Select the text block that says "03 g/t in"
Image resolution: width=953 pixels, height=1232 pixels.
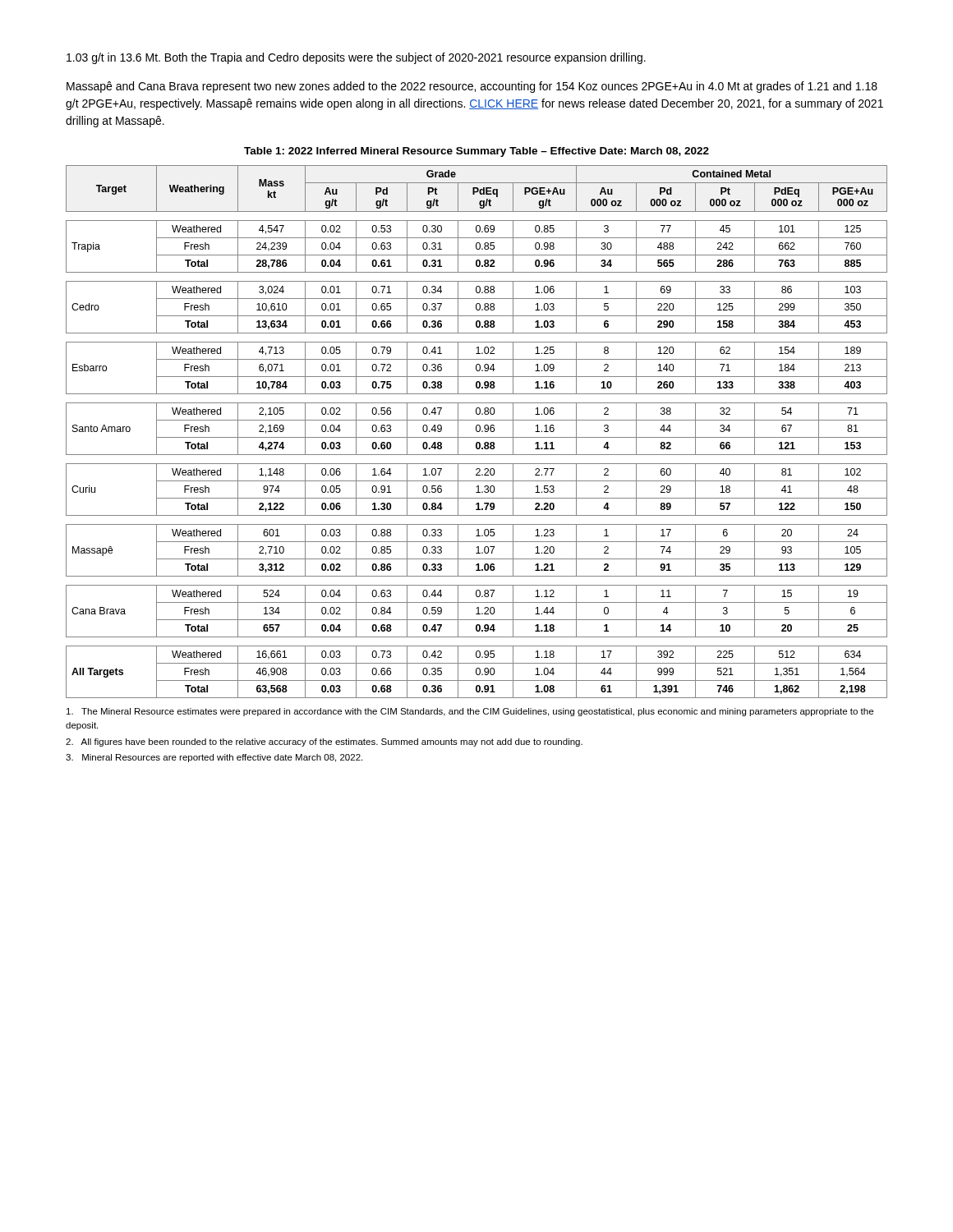coord(356,57)
